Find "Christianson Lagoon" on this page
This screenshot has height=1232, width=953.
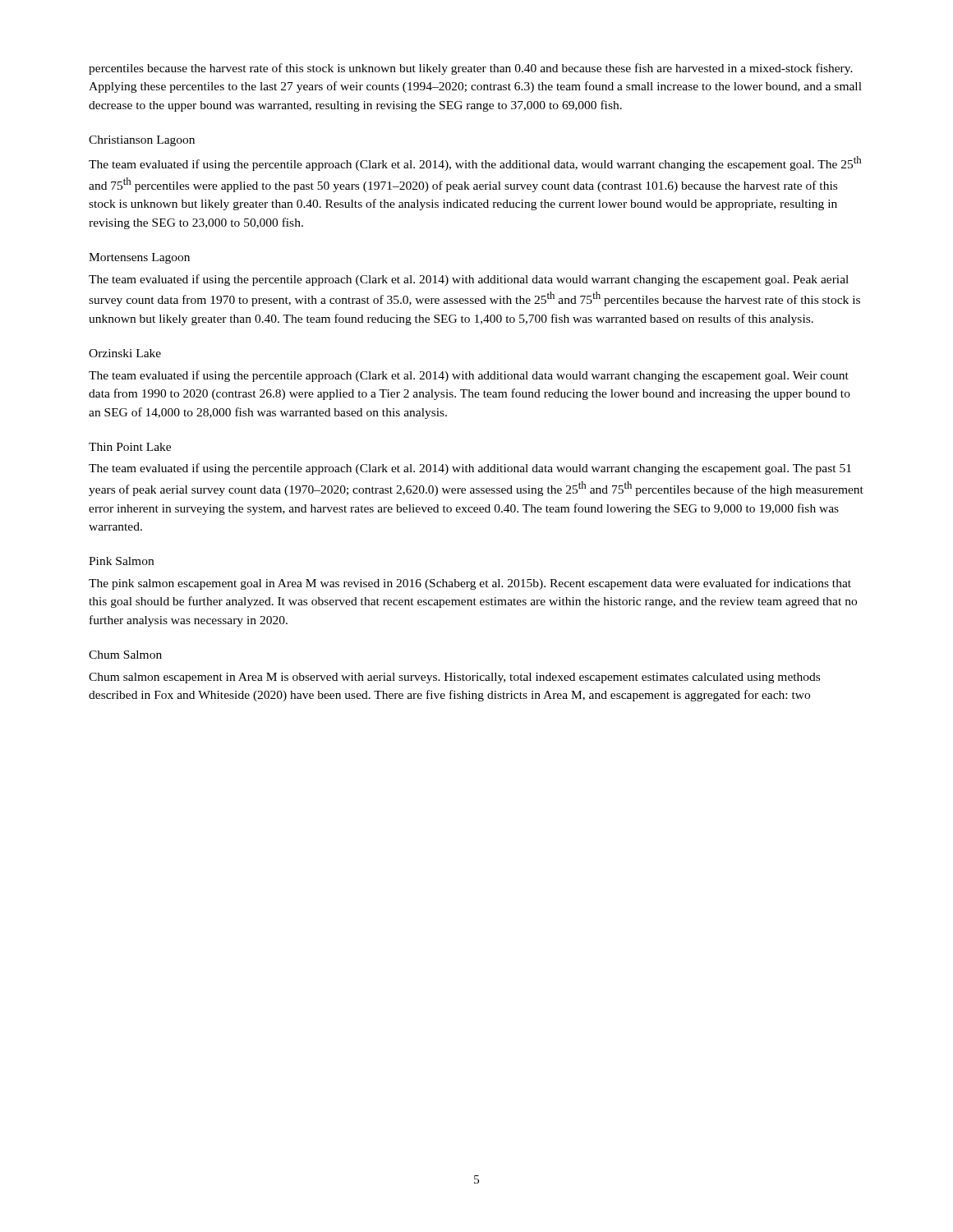(142, 141)
